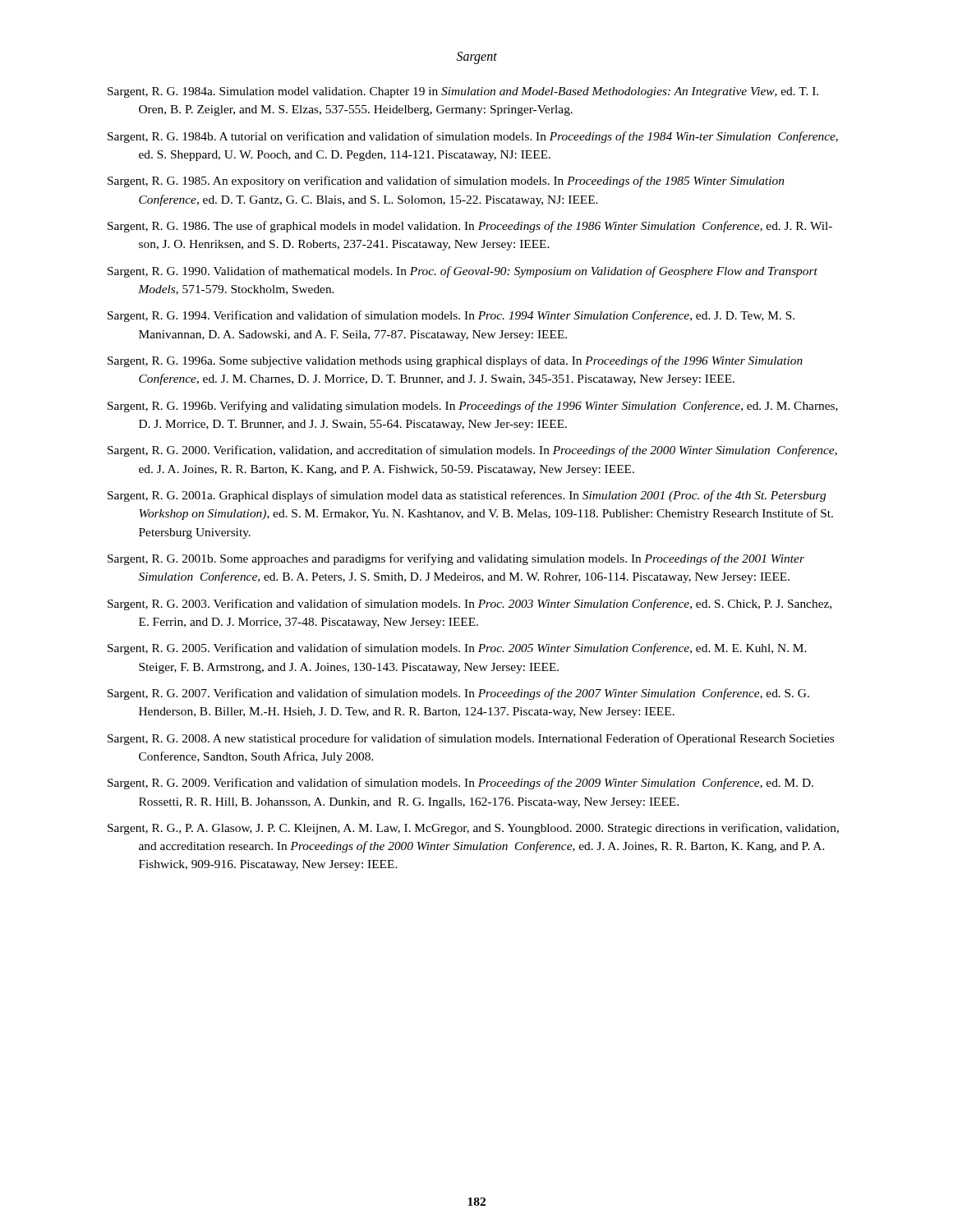Screen dimensions: 1232x953
Task: Locate the list item that reads "Sargent, R. G. 1984a."
Action: tap(463, 100)
